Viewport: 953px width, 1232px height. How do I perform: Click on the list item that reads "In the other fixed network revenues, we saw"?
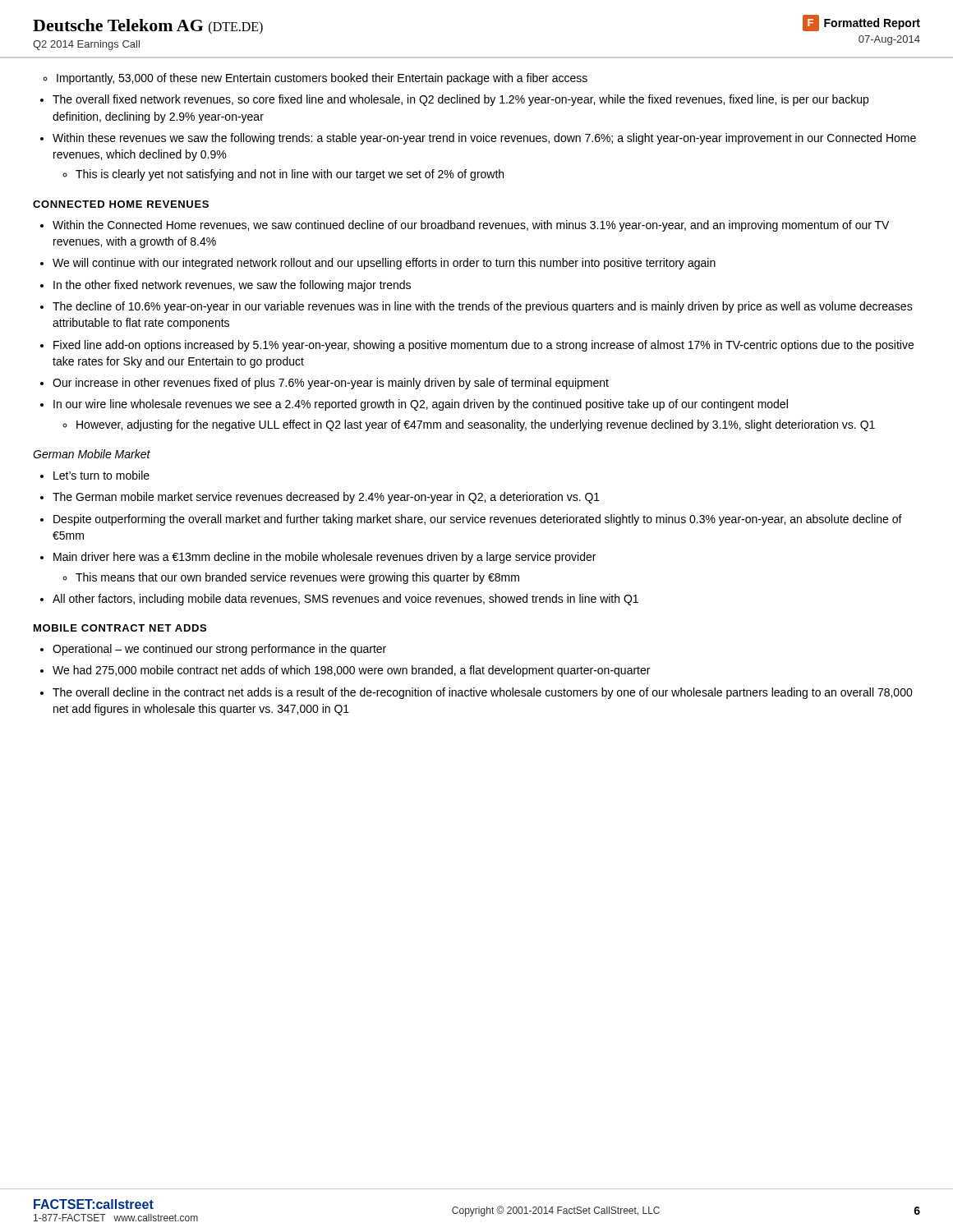pyautogui.click(x=232, y=285)
